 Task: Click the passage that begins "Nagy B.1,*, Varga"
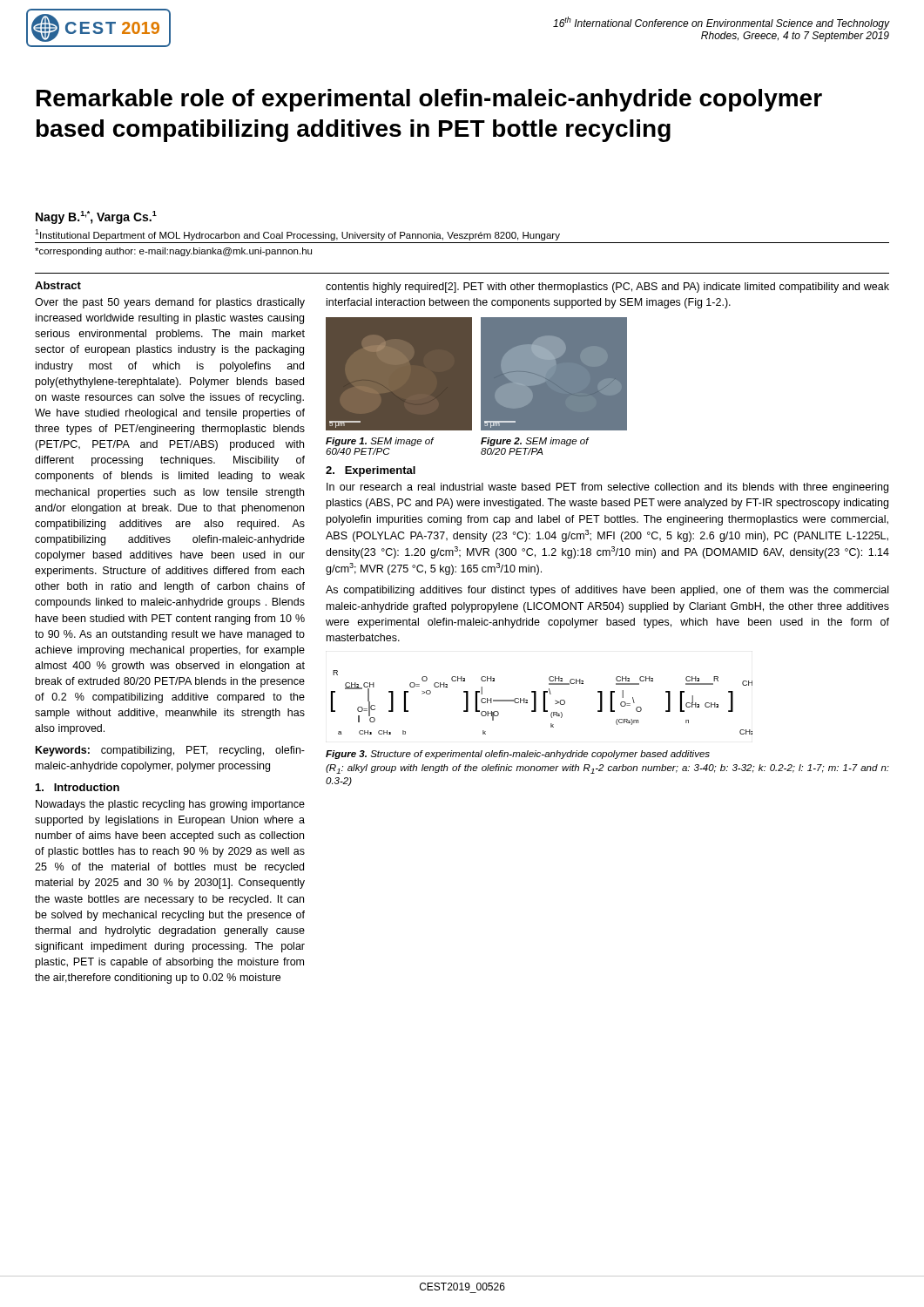click(x=462, y=233)
